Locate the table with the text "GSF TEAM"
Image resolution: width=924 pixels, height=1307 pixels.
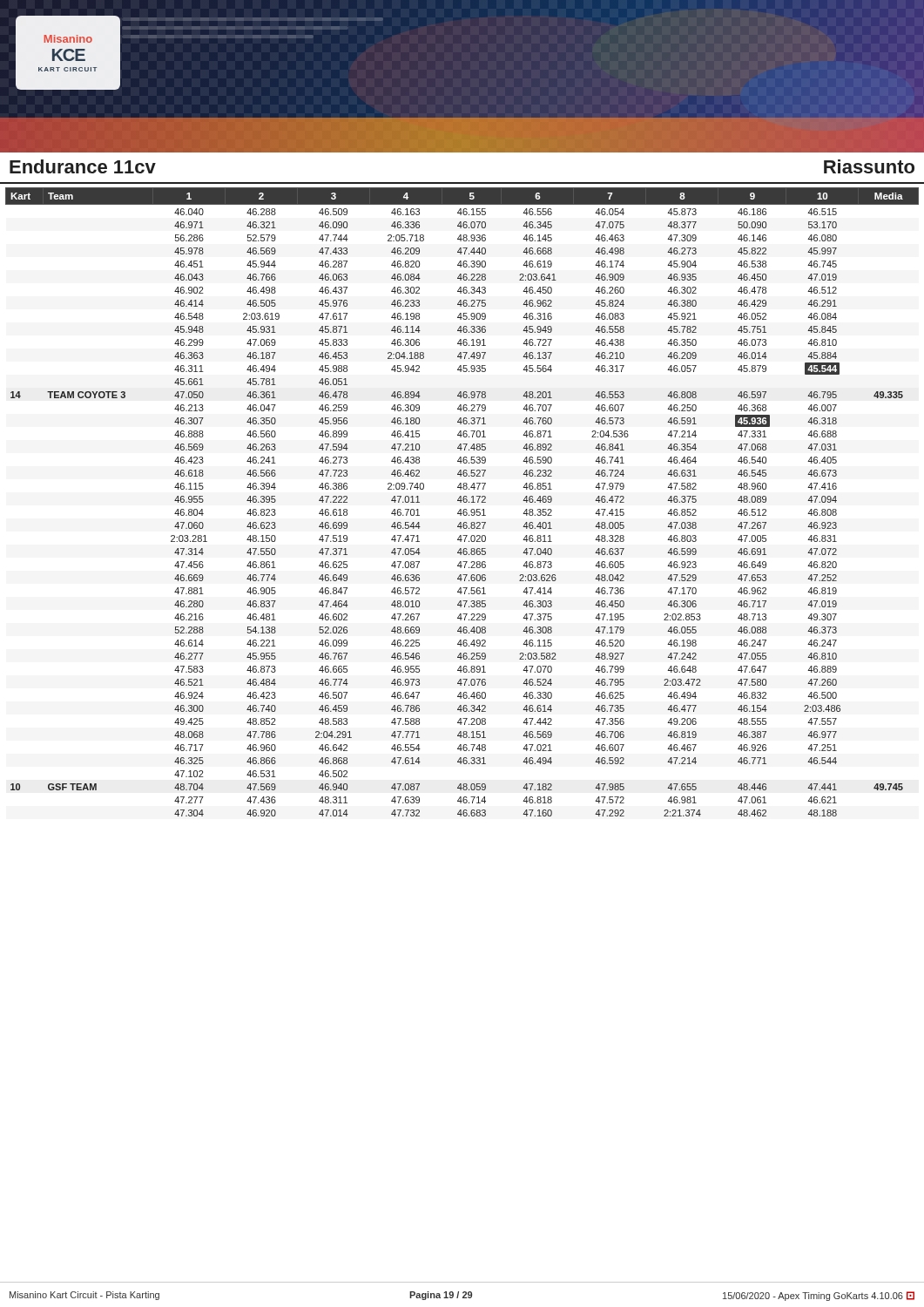point(462,734)
